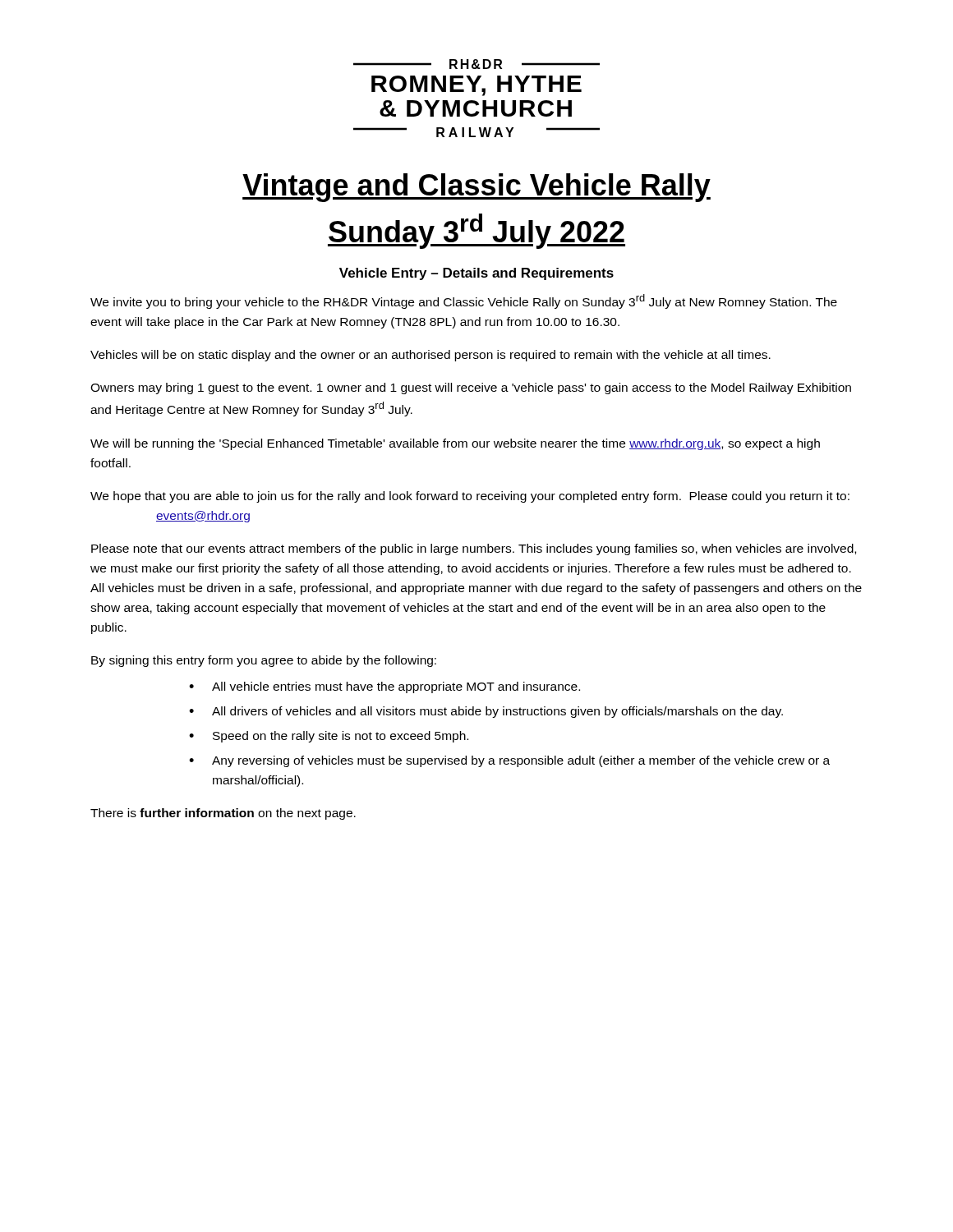Find the text block that says "We invite you to bring your"
The image size is (953, 1232).
(x=464, y=310)
